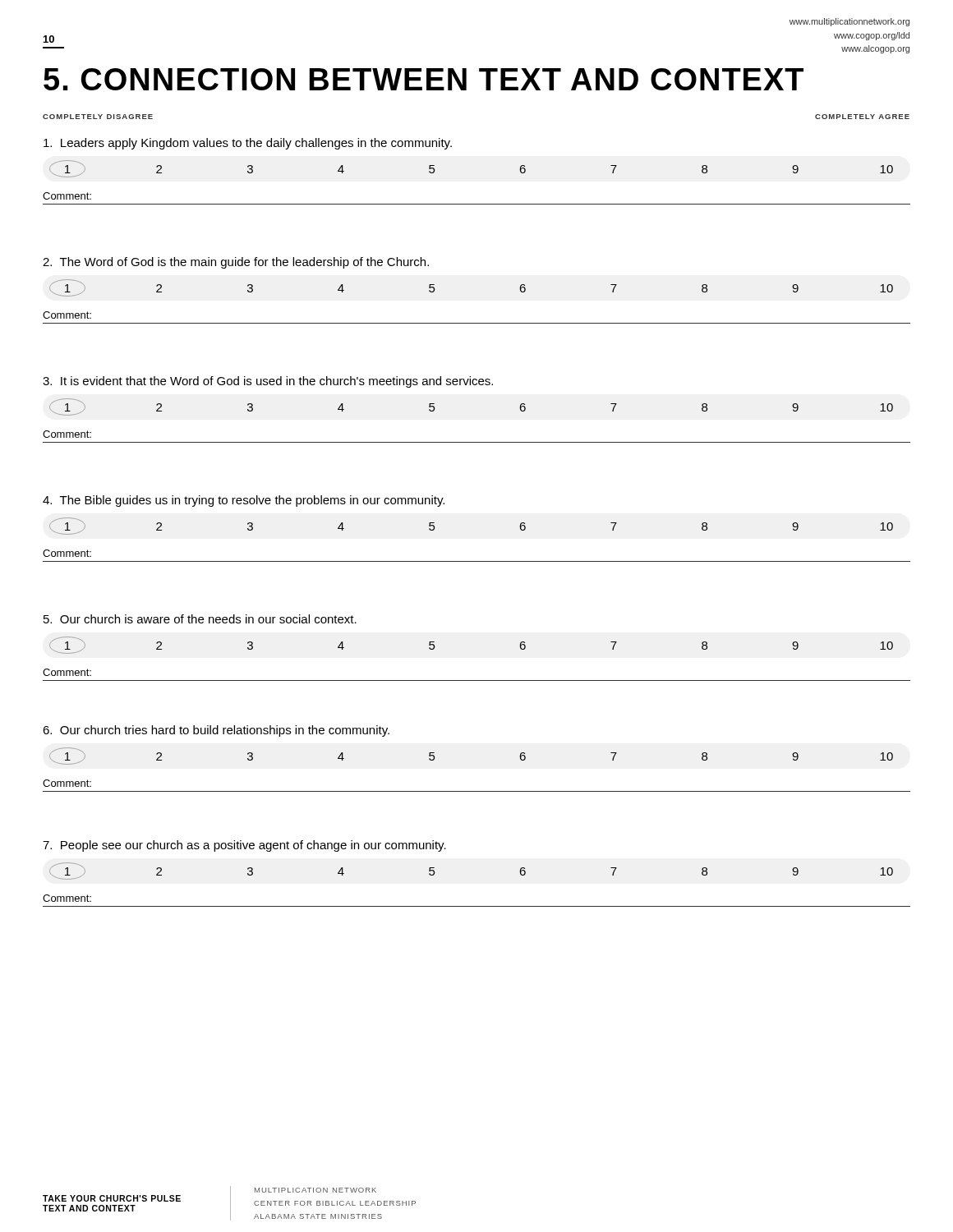Image resolution: width=953 pixels, height=1232 pixels.
Task: Click where it says "COMPLETELY AGREE"
Action: (x=863, y=116)
